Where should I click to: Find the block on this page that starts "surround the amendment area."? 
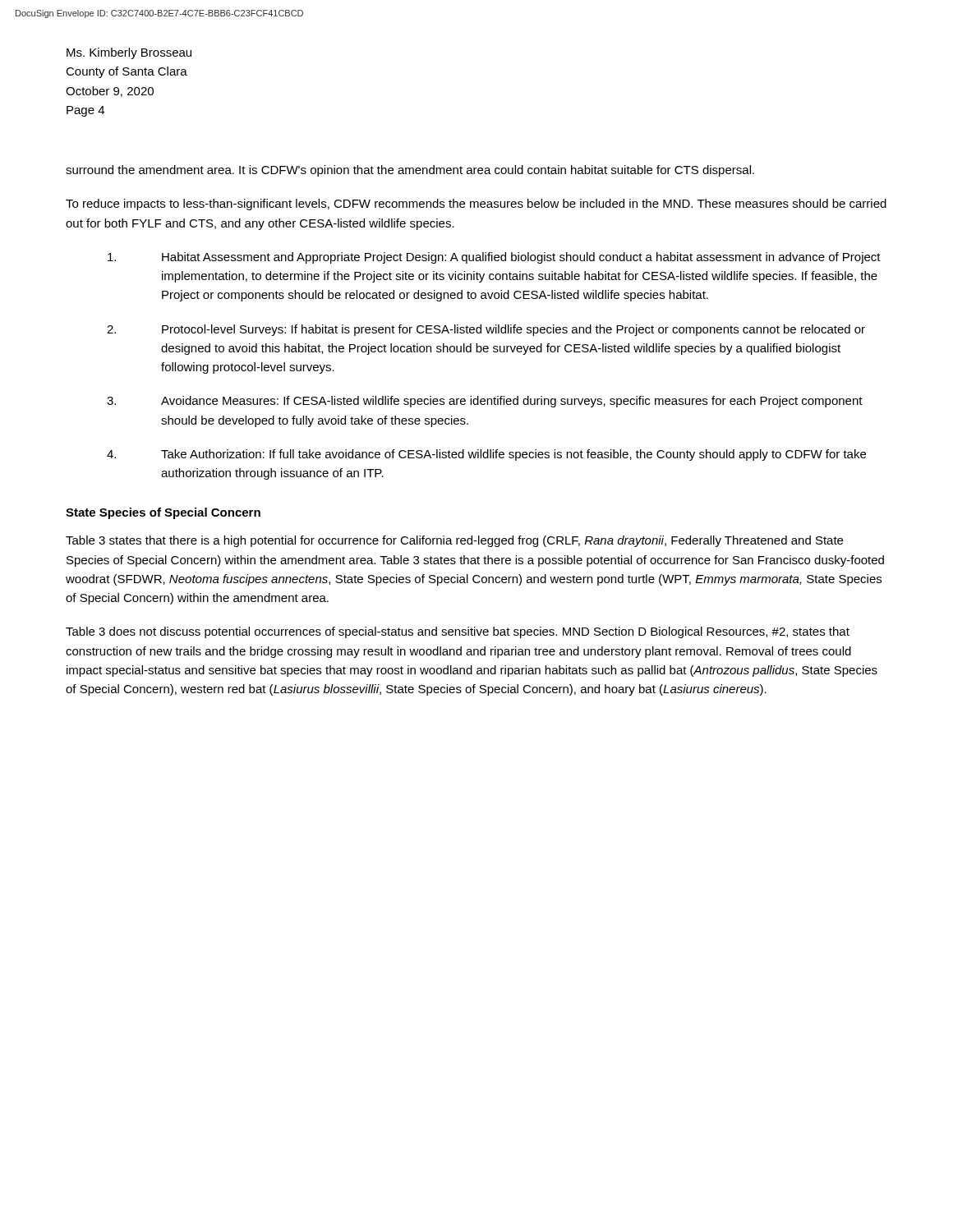(x=410, y=170)
